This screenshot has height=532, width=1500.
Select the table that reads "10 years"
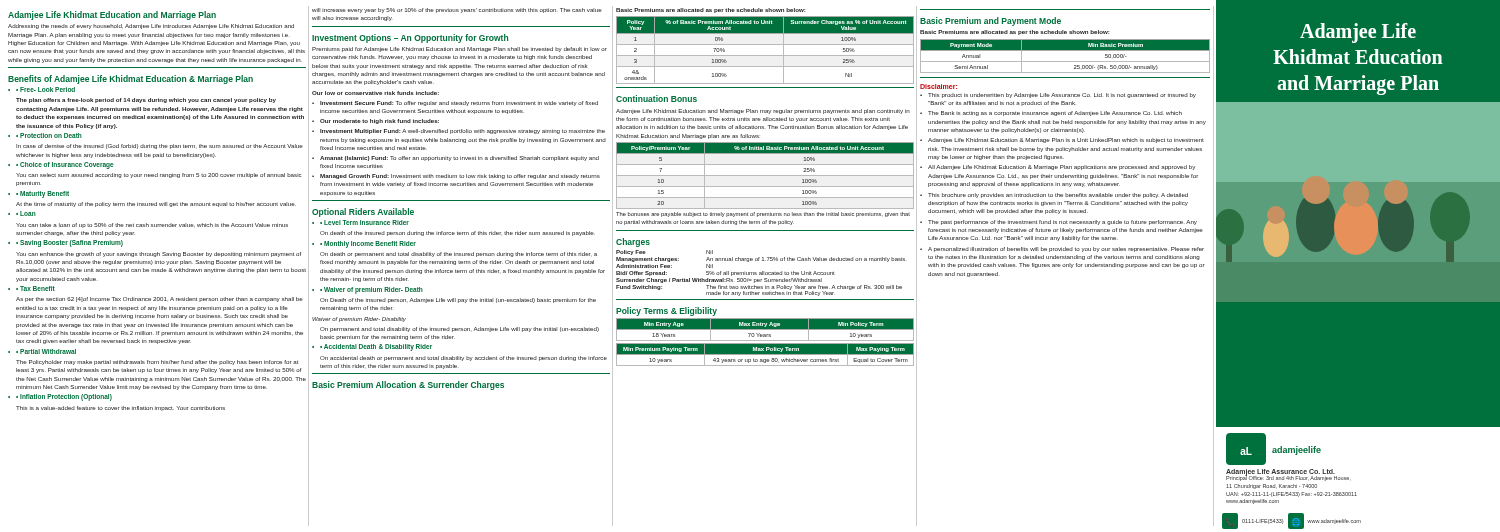pos(765,342)
